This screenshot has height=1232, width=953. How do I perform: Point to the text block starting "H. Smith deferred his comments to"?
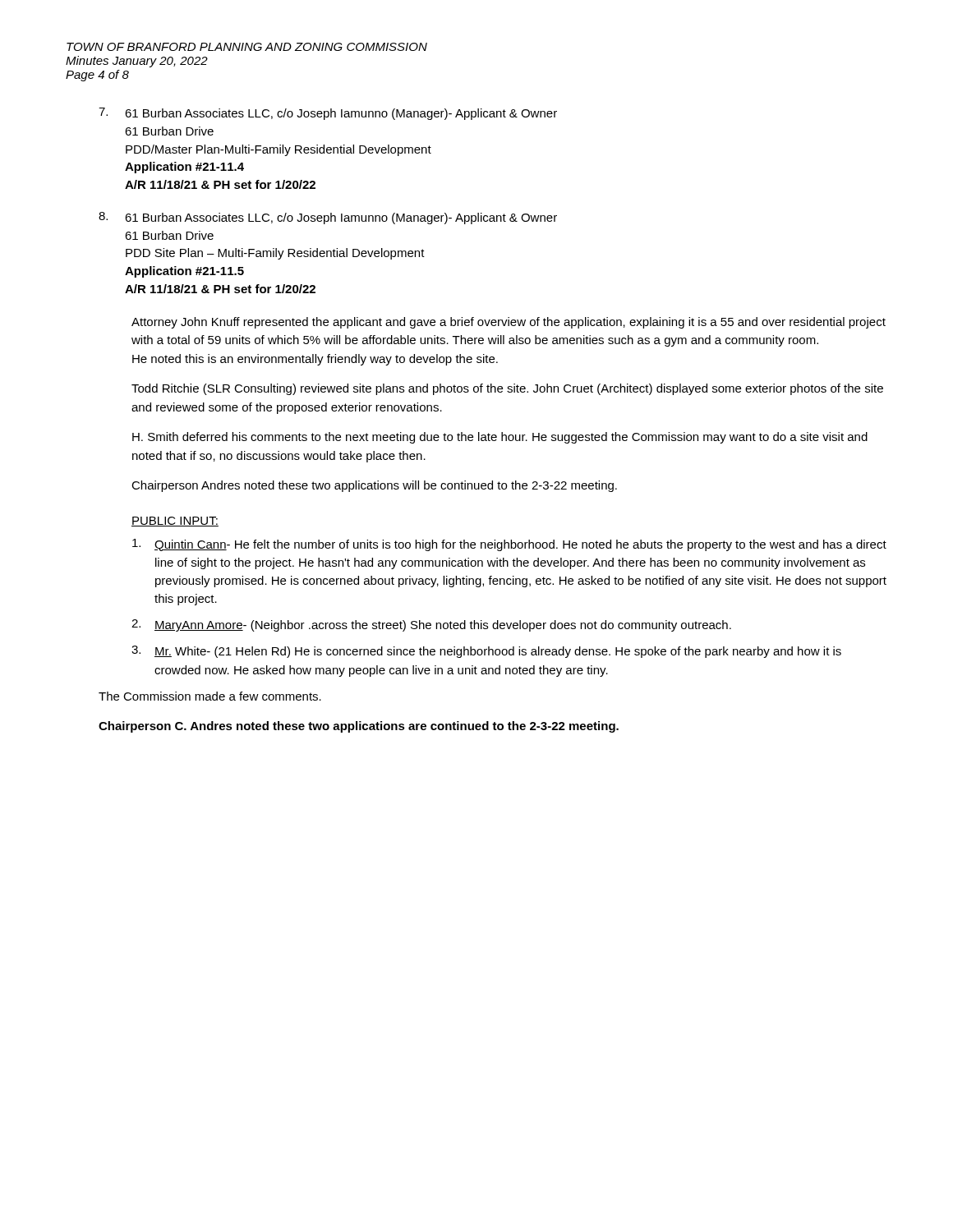[500, 446]
